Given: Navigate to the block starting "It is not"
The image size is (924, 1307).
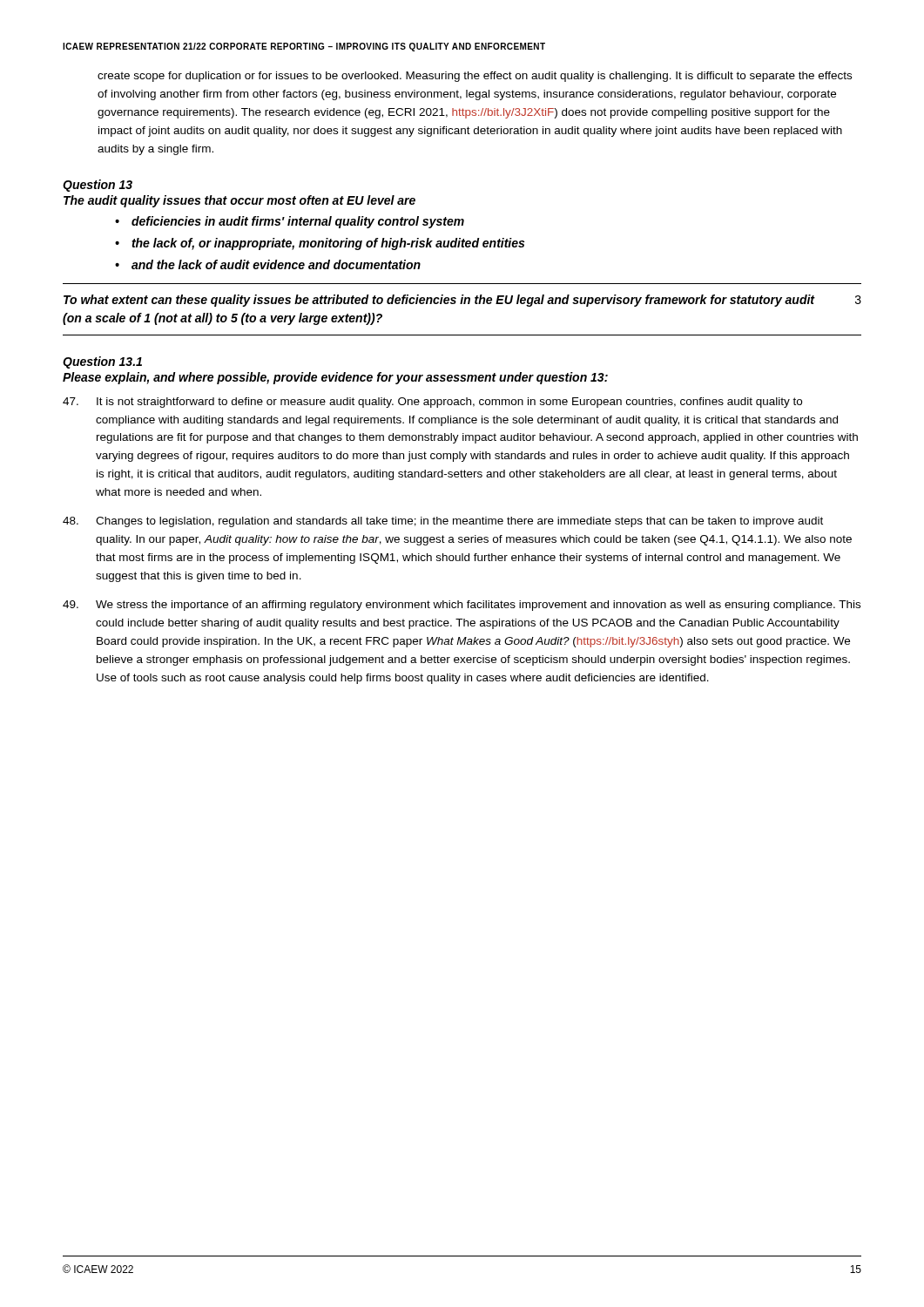Looking at the screenshot, I should tap(462, 447).
